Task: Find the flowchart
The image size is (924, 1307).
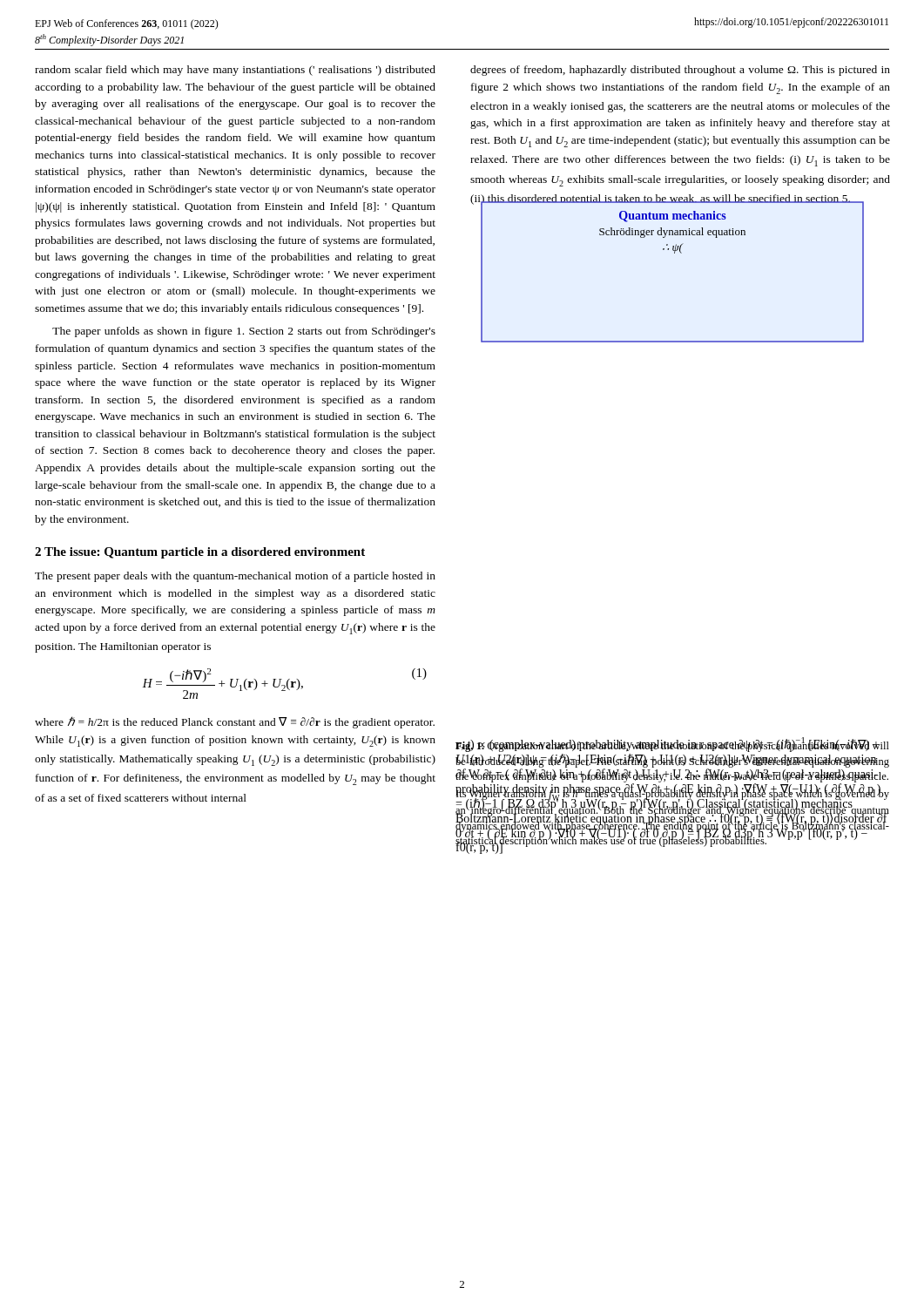Action: point(672,527)
